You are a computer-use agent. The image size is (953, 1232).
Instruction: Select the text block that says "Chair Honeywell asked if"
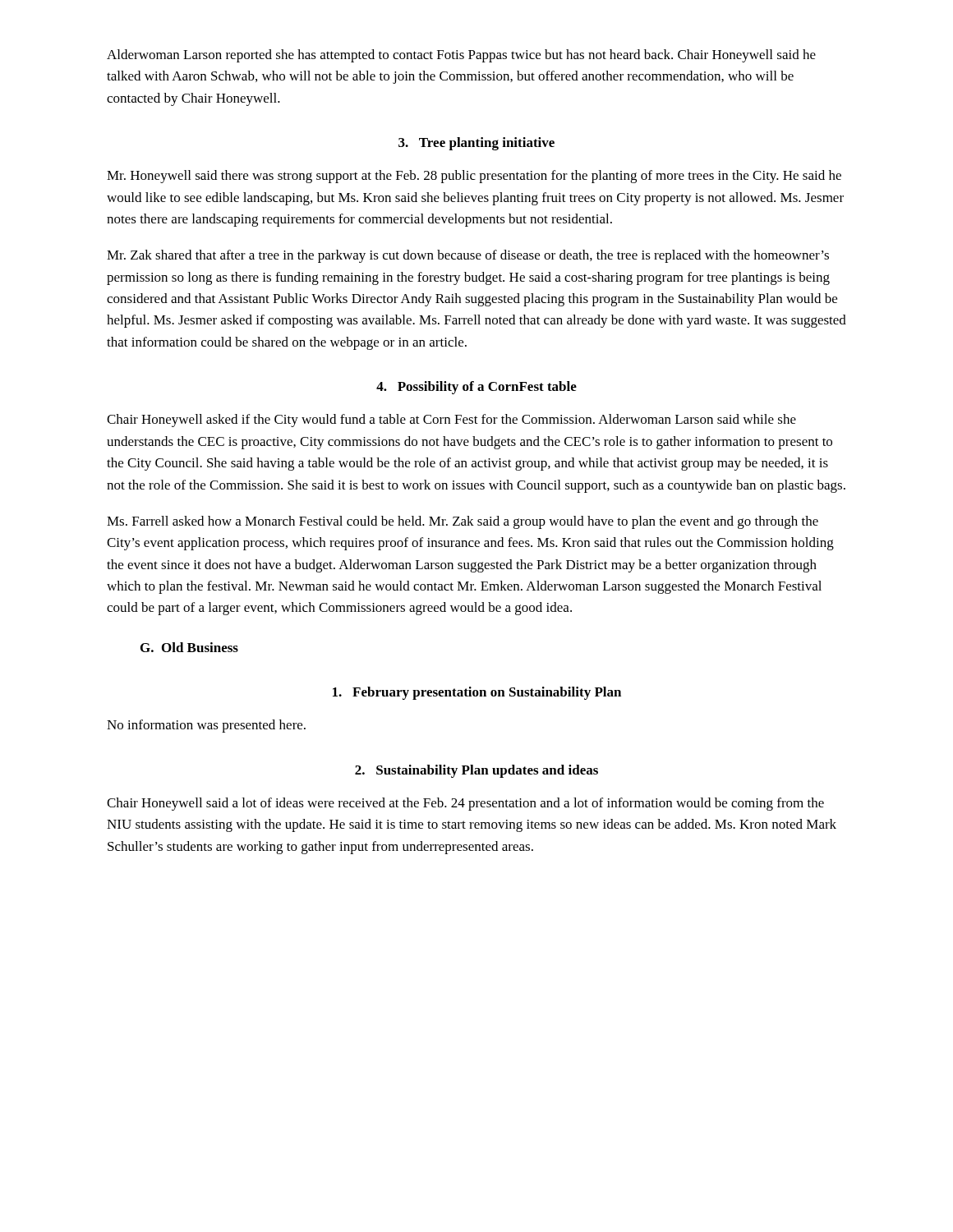[476, 452]
